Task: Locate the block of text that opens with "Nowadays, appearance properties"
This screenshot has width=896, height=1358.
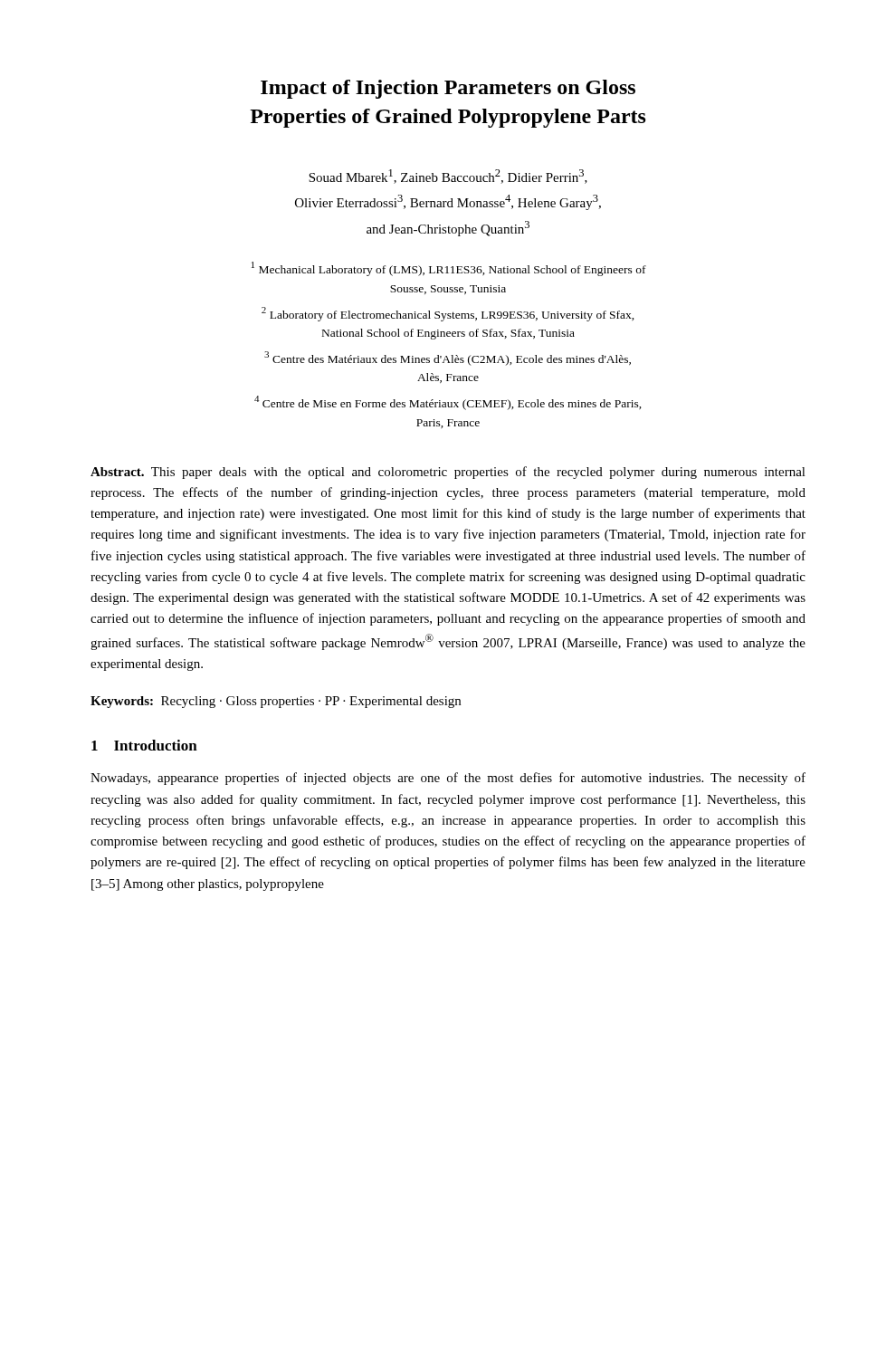Action: tap(448, 831)
